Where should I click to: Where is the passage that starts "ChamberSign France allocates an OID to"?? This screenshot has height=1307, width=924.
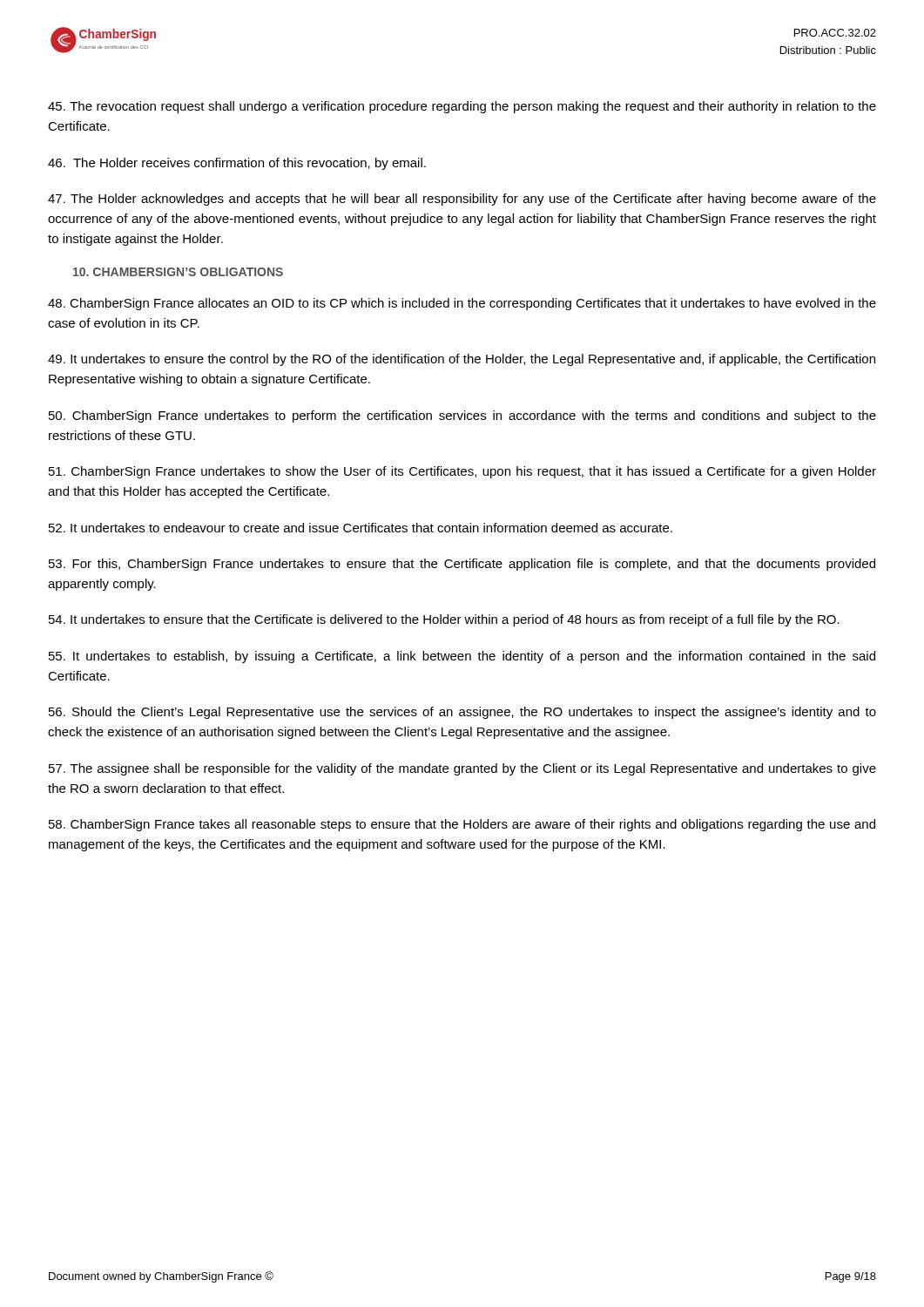pos(462,313)
